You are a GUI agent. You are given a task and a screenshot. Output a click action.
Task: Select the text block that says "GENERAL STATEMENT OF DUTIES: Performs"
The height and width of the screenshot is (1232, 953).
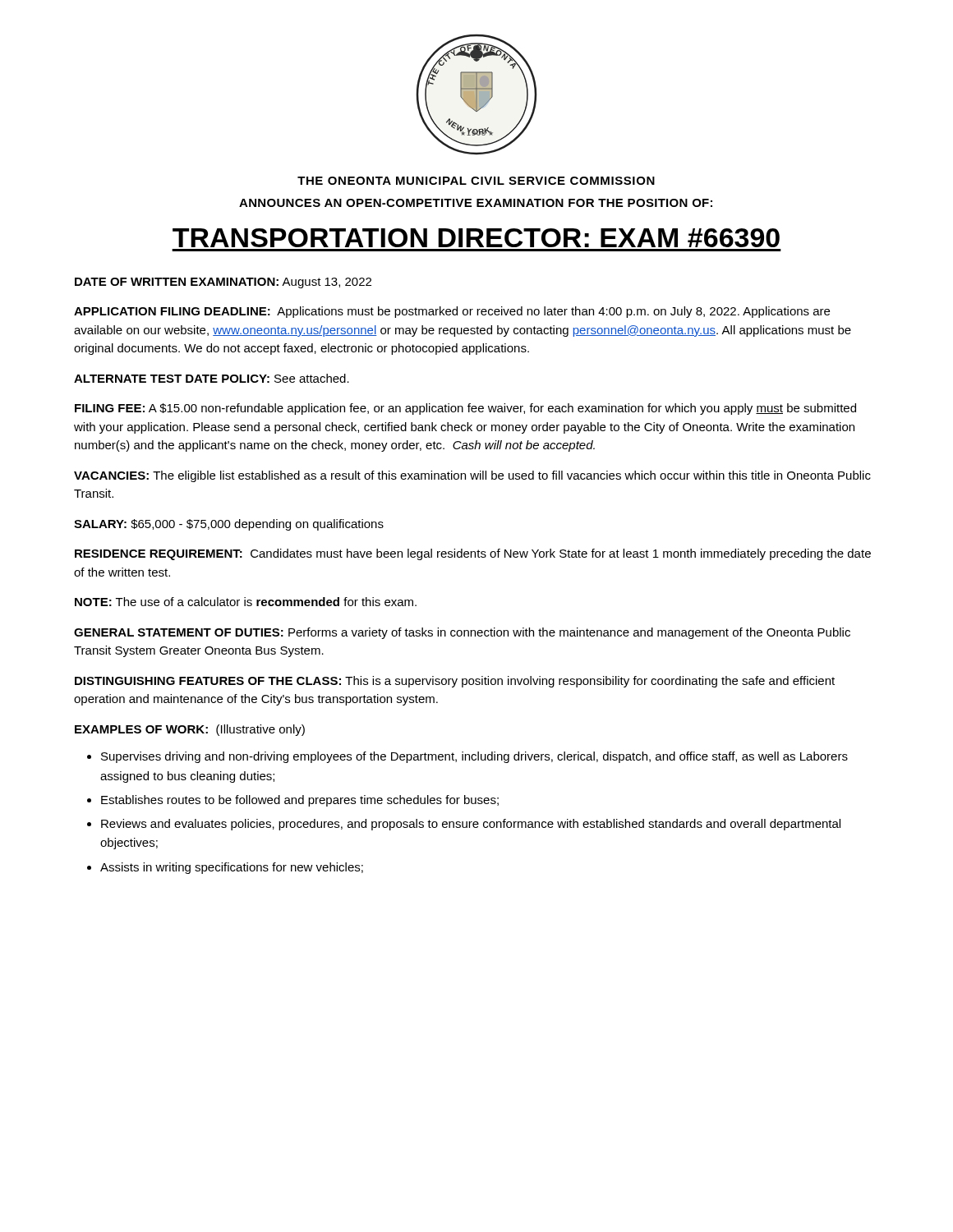point(476,642)
